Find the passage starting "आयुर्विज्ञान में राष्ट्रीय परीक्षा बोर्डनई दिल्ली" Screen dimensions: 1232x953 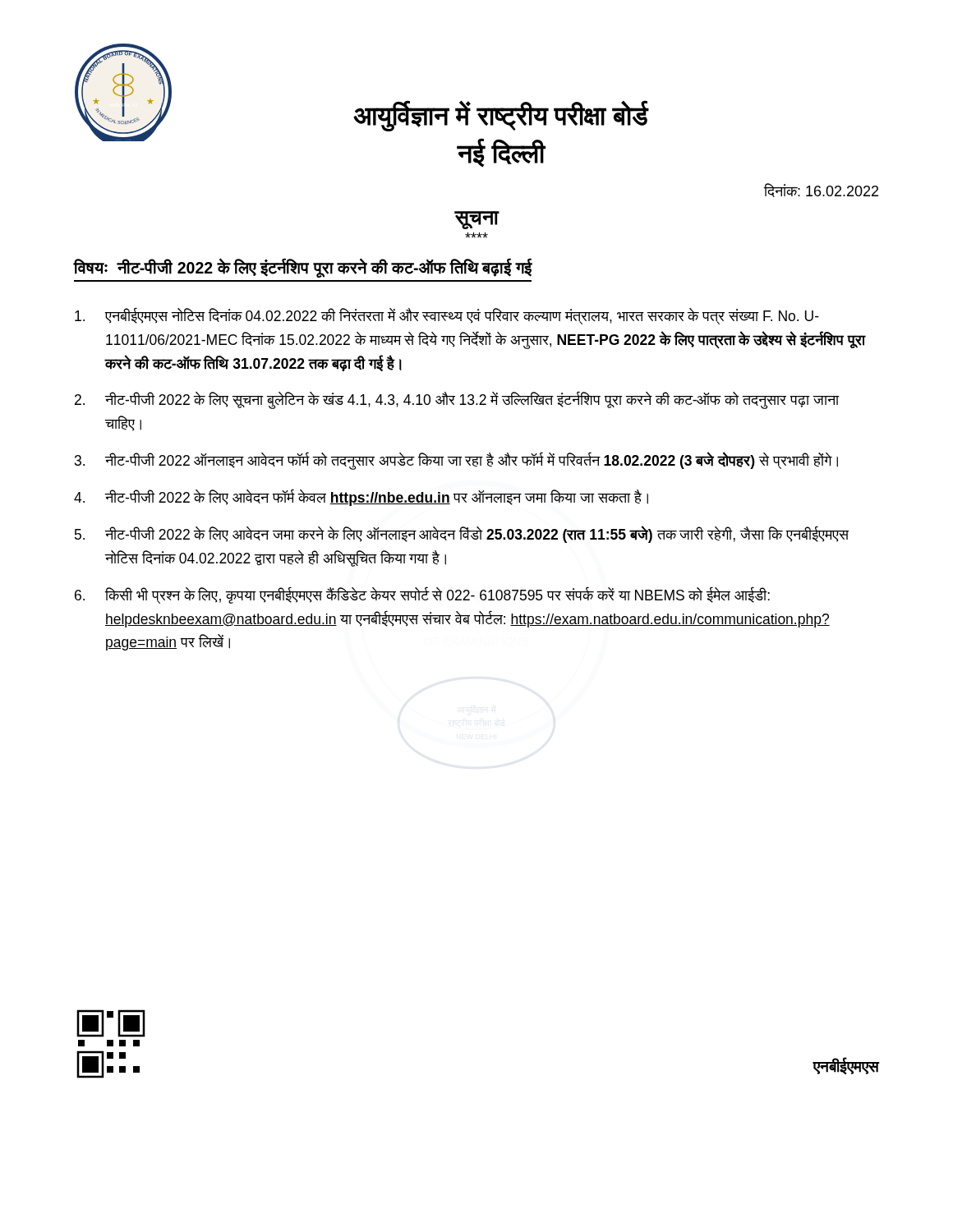coord(501,135)
